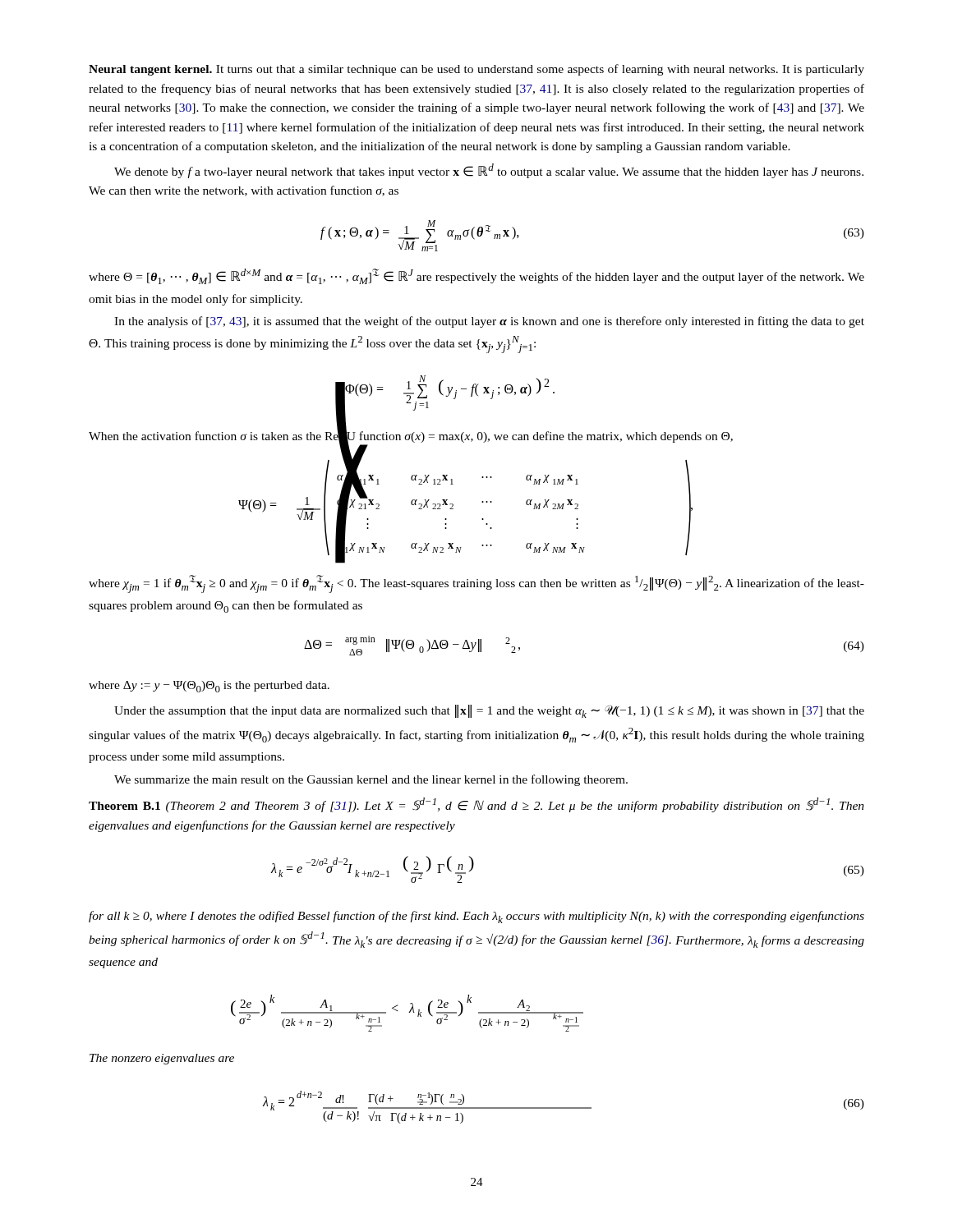Locate the text block that says "where Δy :="

pyautogui.click(x=209, y=686)
